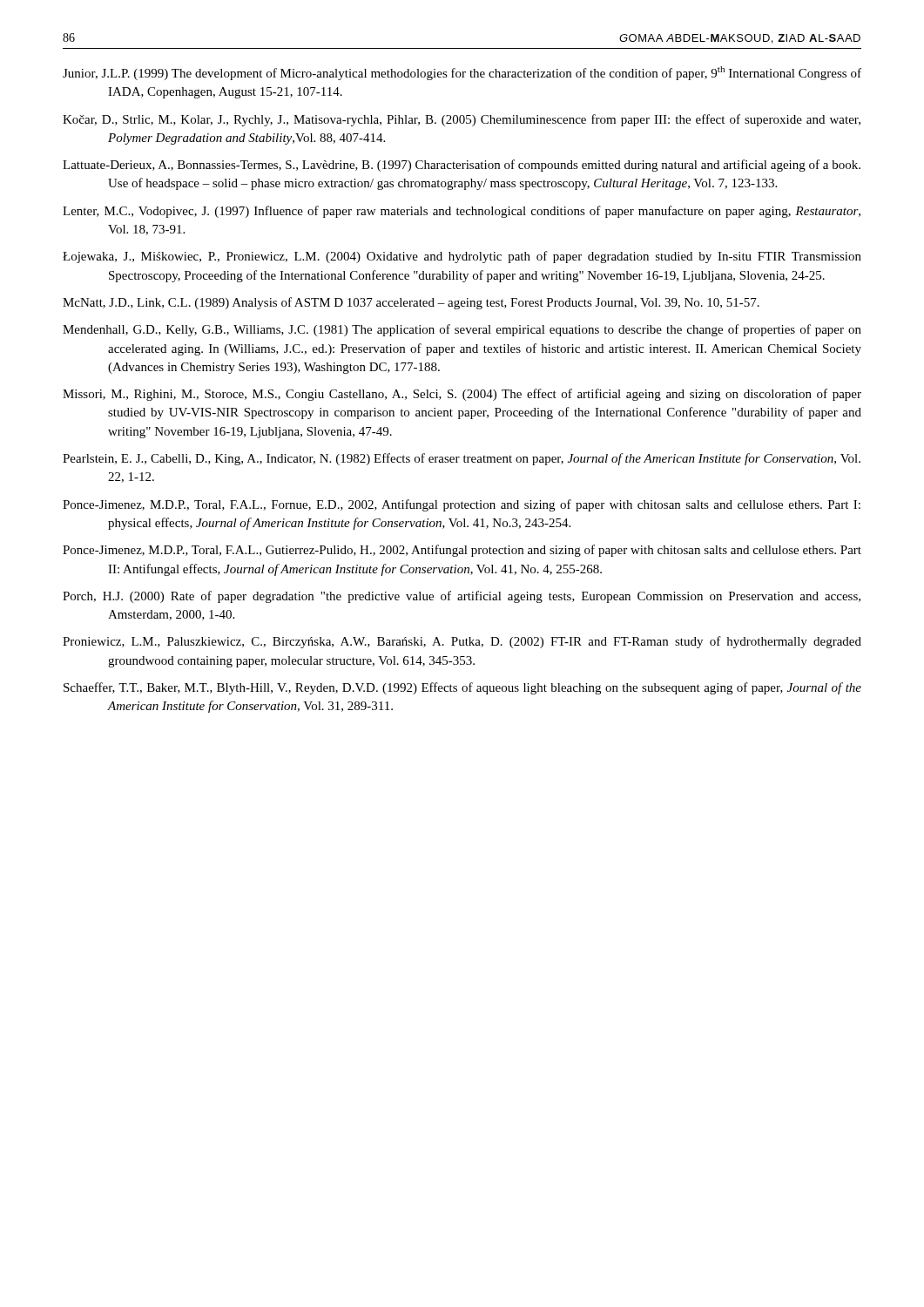Click on the text starting "McNatt, J.D., Link,"
The width and height of the screenshot is (924, 1307).
tap(411, 302)
